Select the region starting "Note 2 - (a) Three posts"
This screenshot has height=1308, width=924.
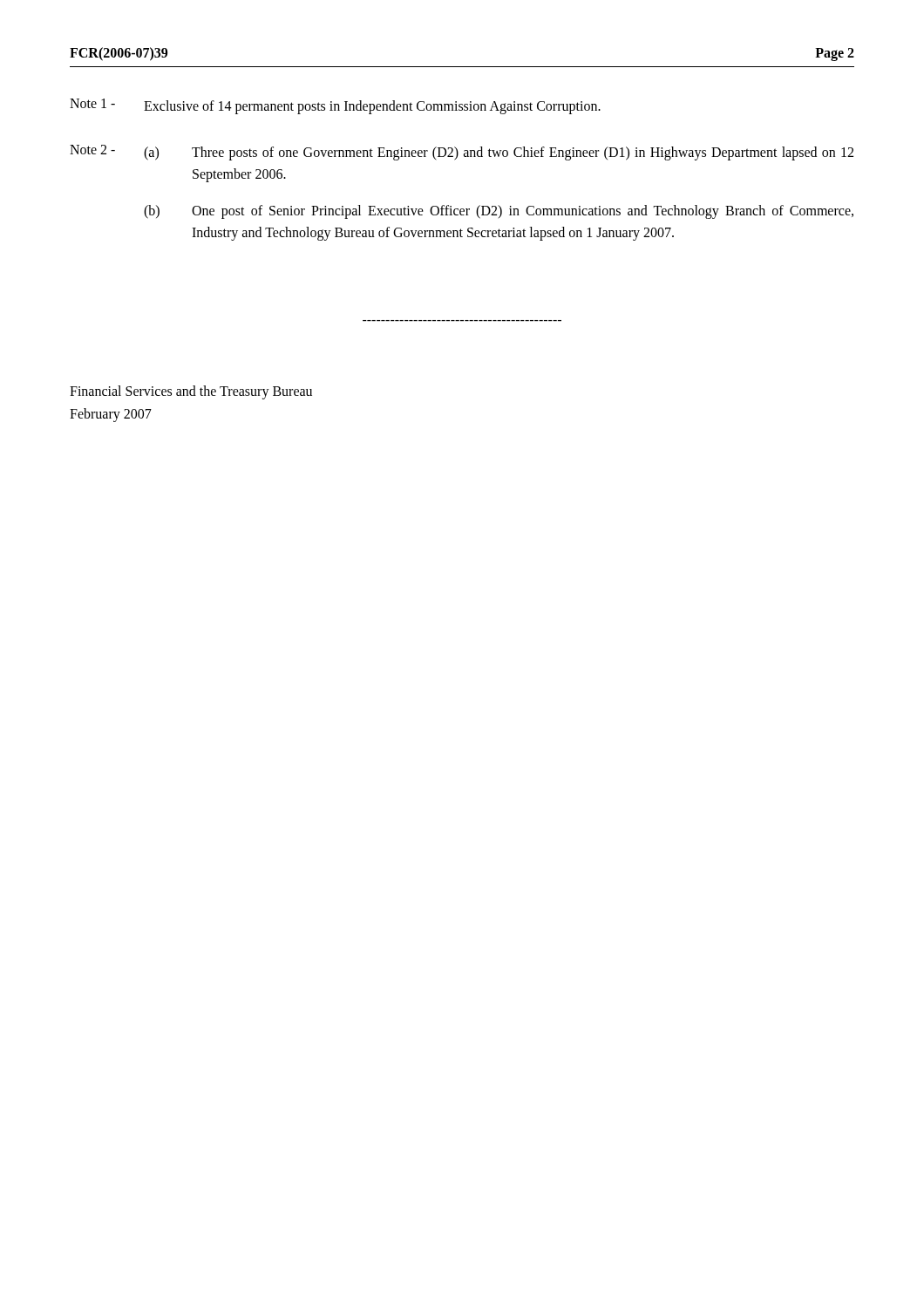click(462, 201)
